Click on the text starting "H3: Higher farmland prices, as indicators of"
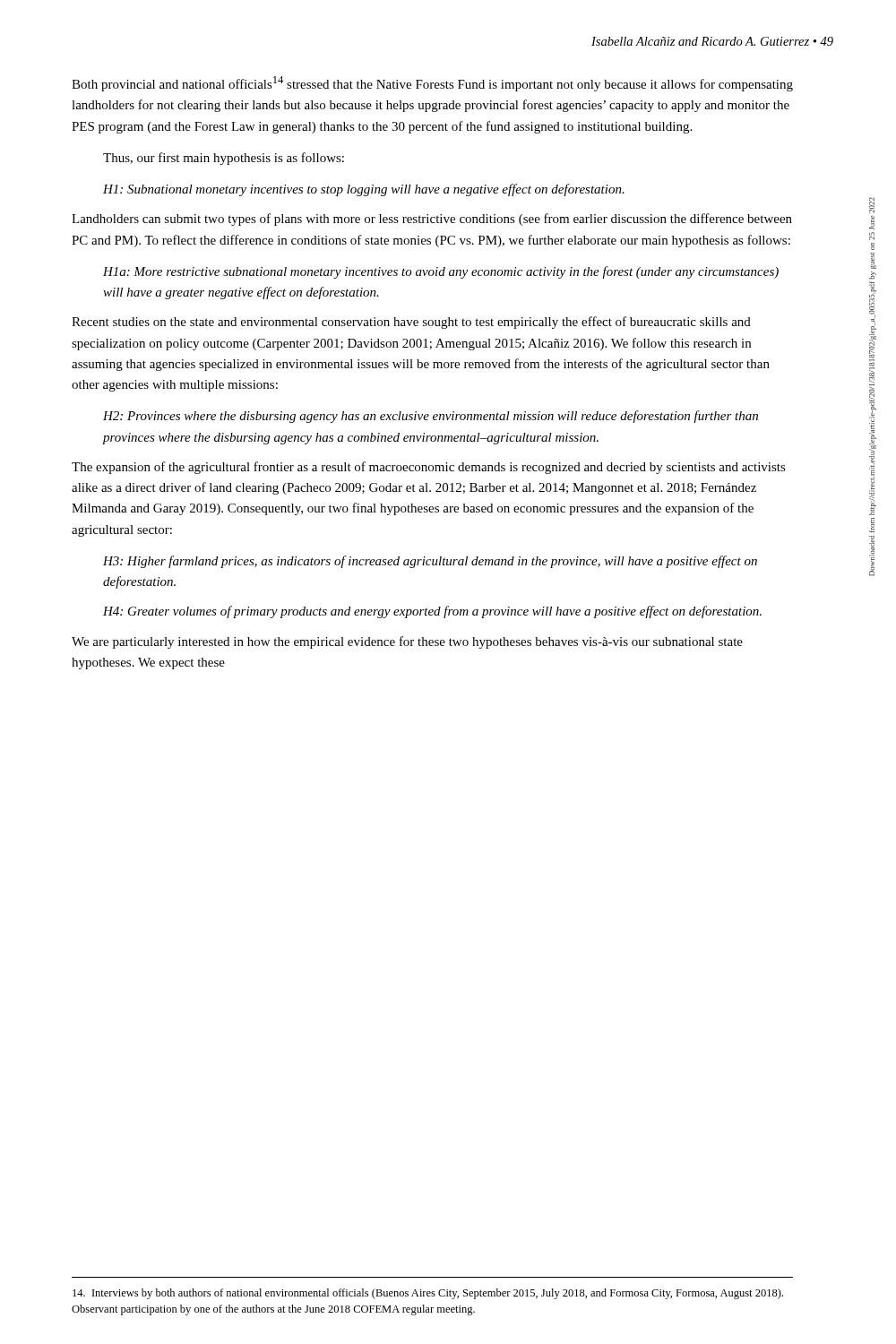The image size is (896, 1344). click(430, 571)
